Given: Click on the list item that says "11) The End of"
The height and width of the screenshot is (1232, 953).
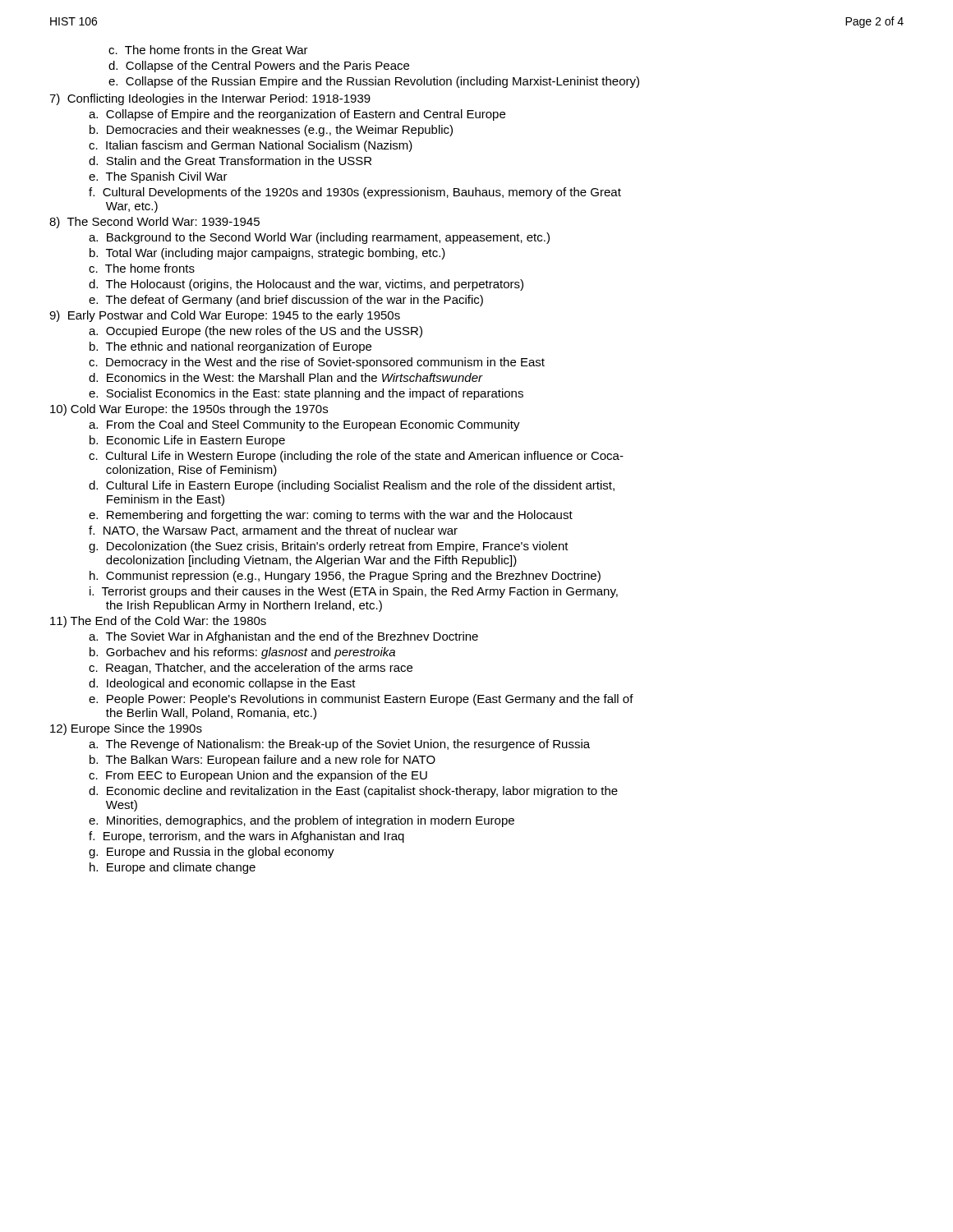Looking at the screenshot, I should pos(158,622).
